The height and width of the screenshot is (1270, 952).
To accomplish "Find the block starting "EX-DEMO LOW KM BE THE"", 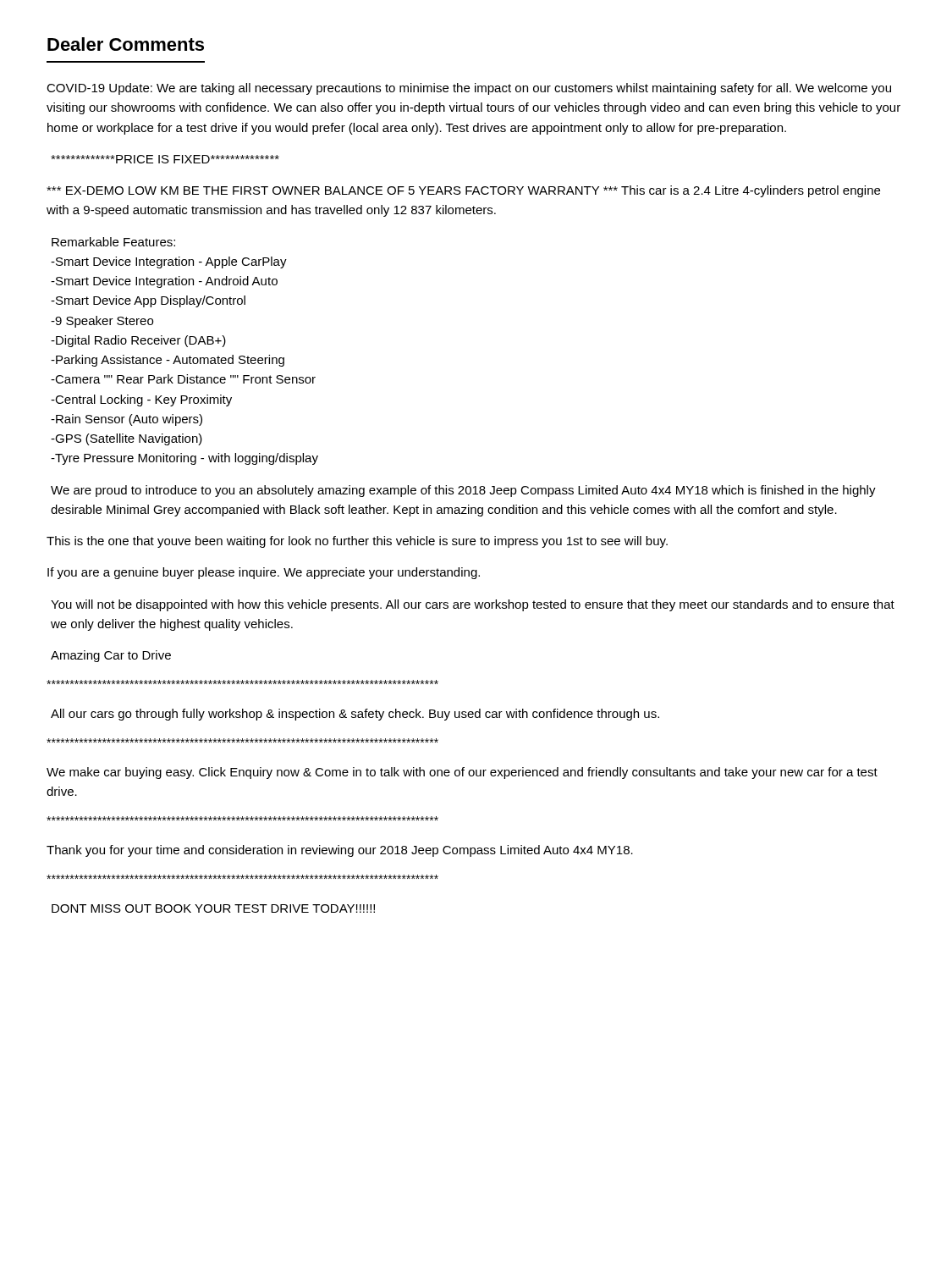I will click(x=464, y=200).
